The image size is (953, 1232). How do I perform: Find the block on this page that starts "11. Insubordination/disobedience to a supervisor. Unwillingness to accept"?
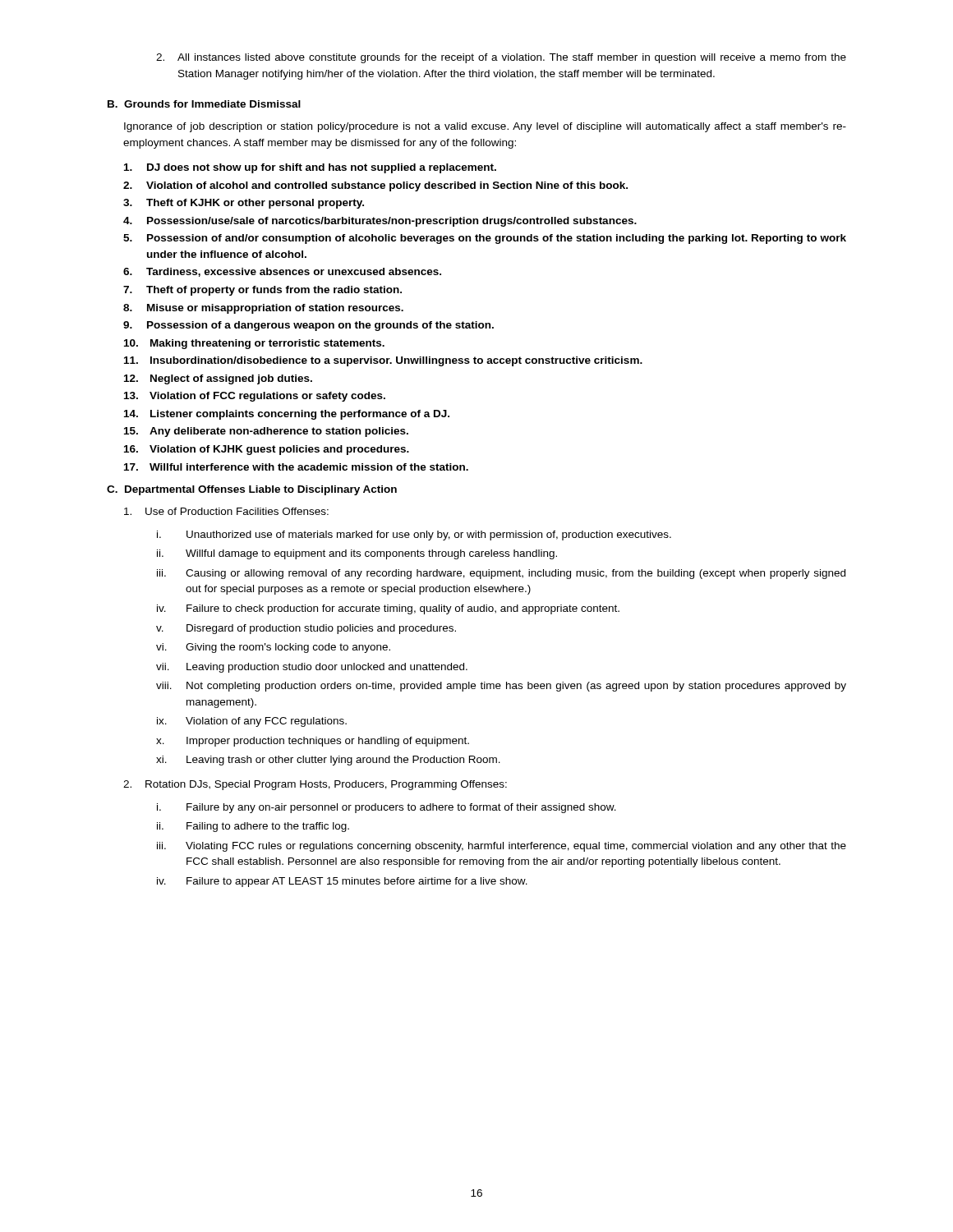pos(383,361)
